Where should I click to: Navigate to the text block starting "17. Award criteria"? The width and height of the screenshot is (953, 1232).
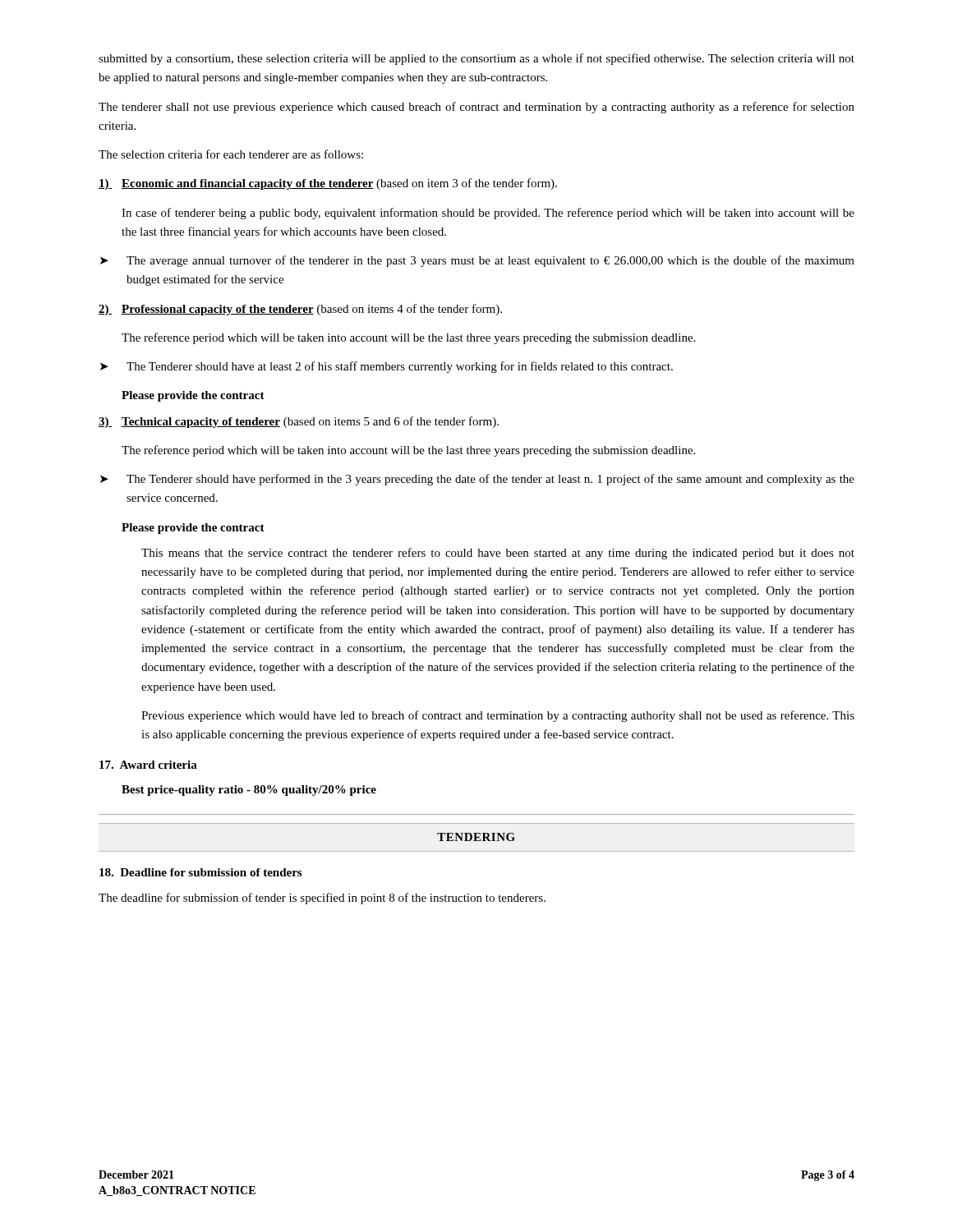tap(148, 765)
